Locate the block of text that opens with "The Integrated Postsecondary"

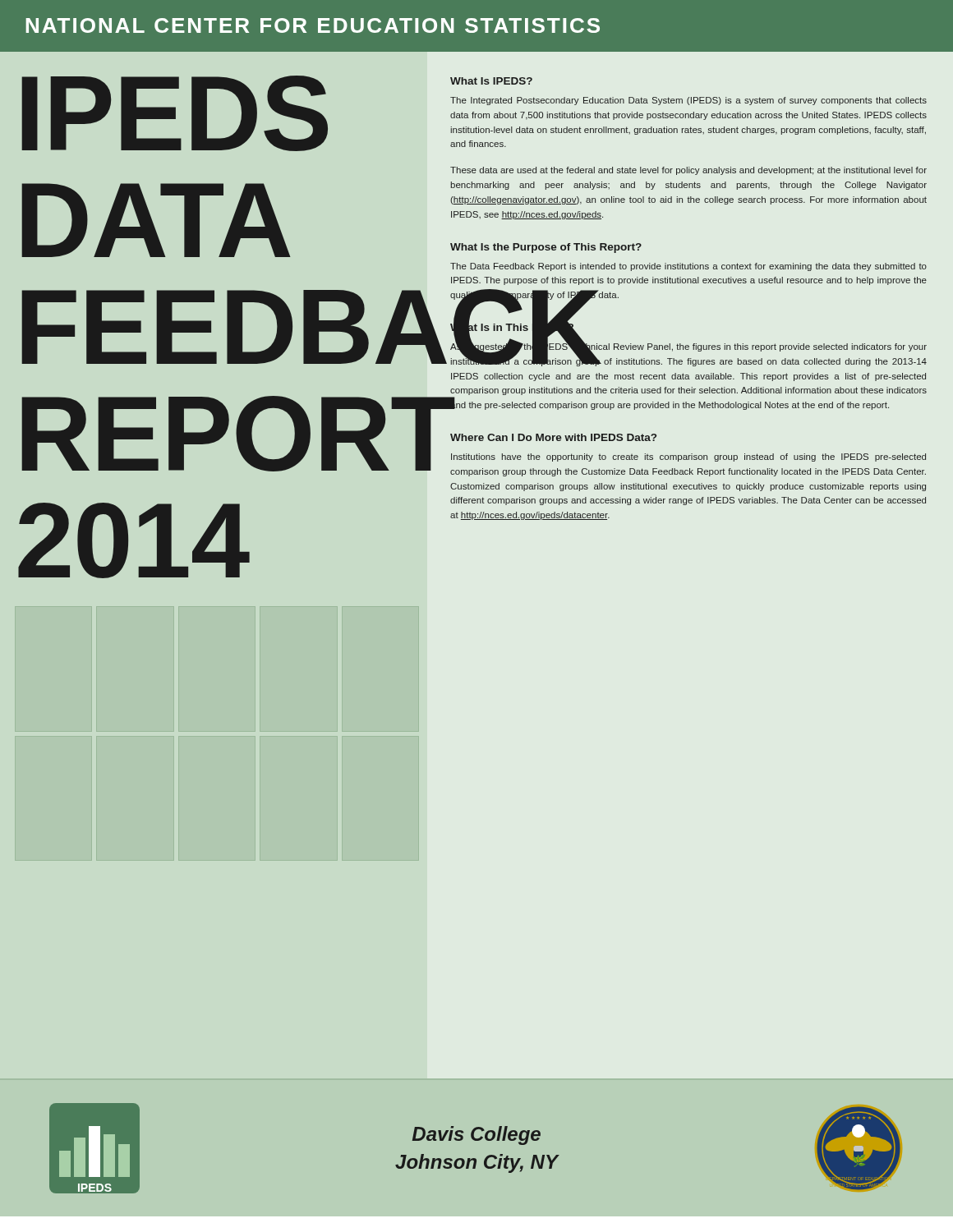point(688,122)
